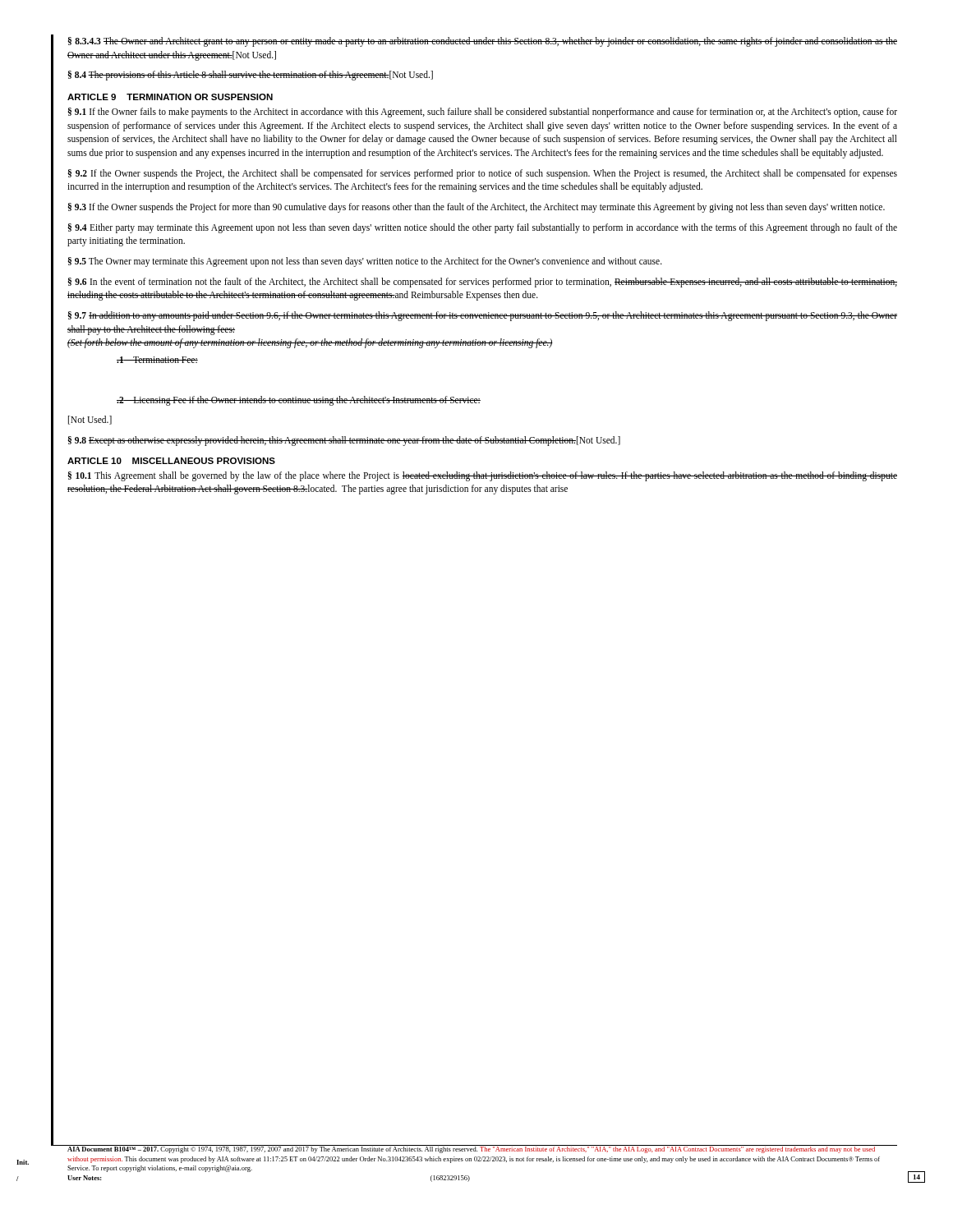This screenshot has width=953, height=1232.
Task: Navigate to the passage starting "§ 8.3.4.3 The Owner"
Action: click(x=482, y=48)
